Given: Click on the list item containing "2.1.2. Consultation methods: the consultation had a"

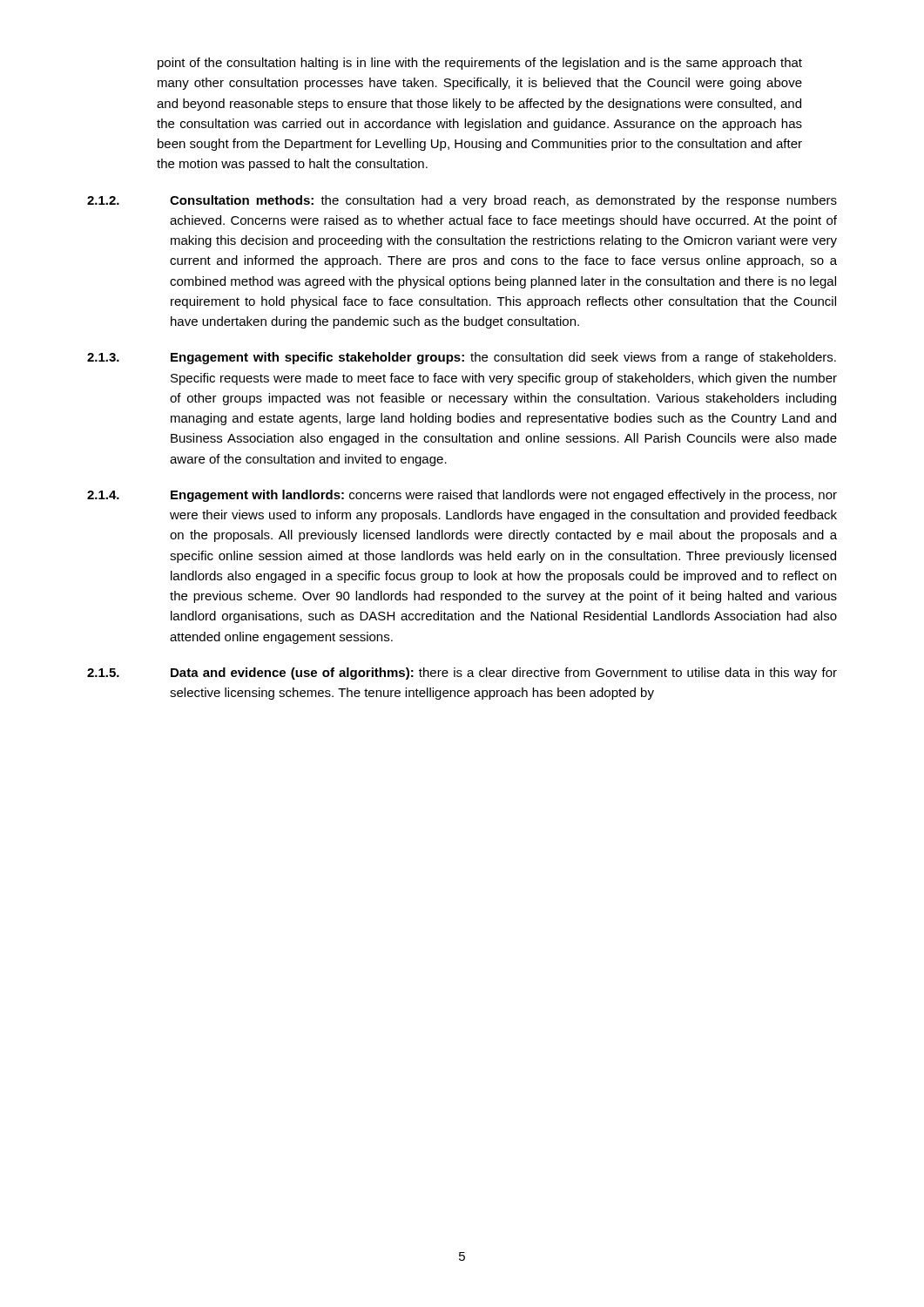Looking at the screenshot, I should tap(462, 260).
